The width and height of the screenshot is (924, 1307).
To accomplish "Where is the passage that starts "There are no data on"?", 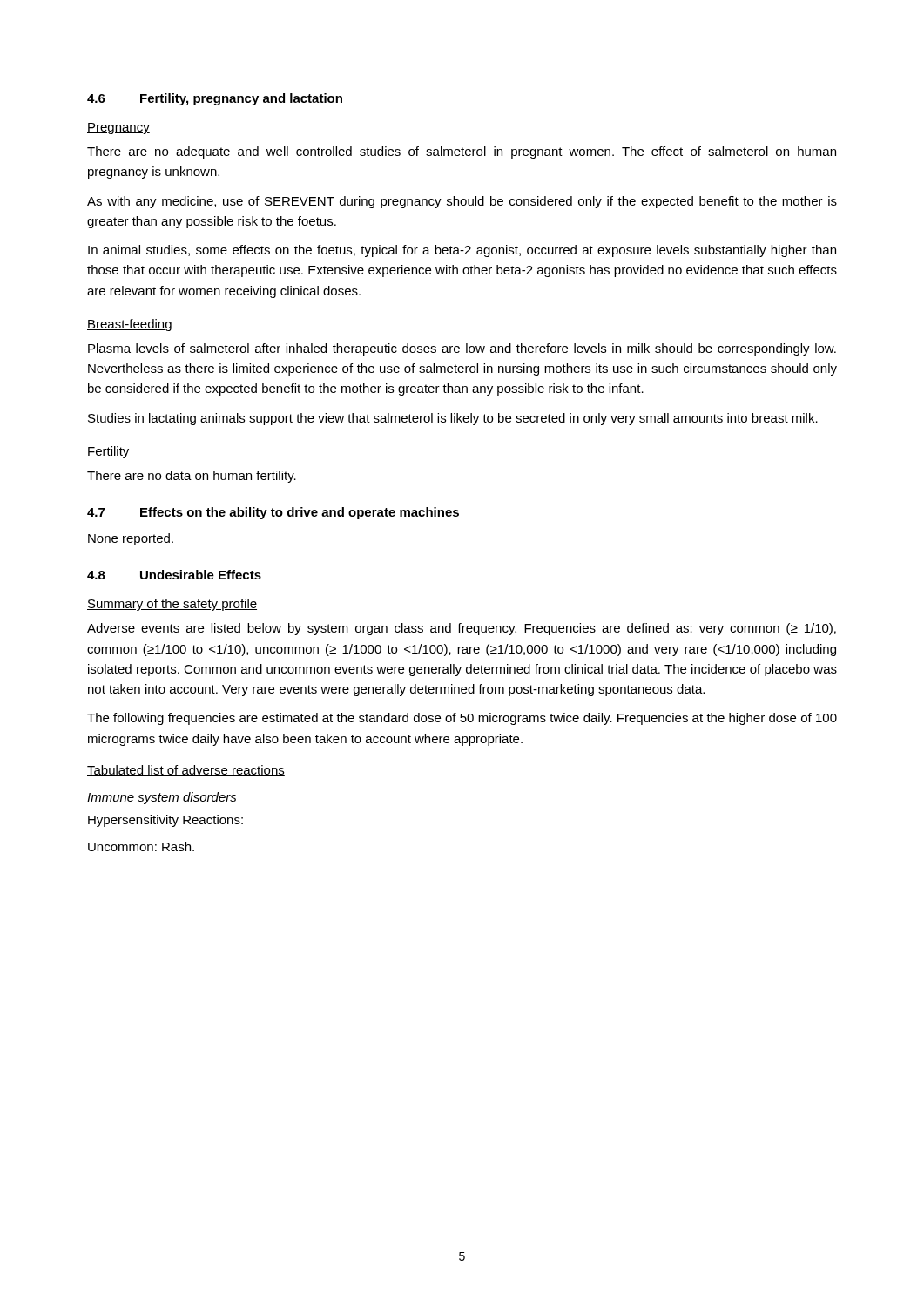I will point(192,475).
